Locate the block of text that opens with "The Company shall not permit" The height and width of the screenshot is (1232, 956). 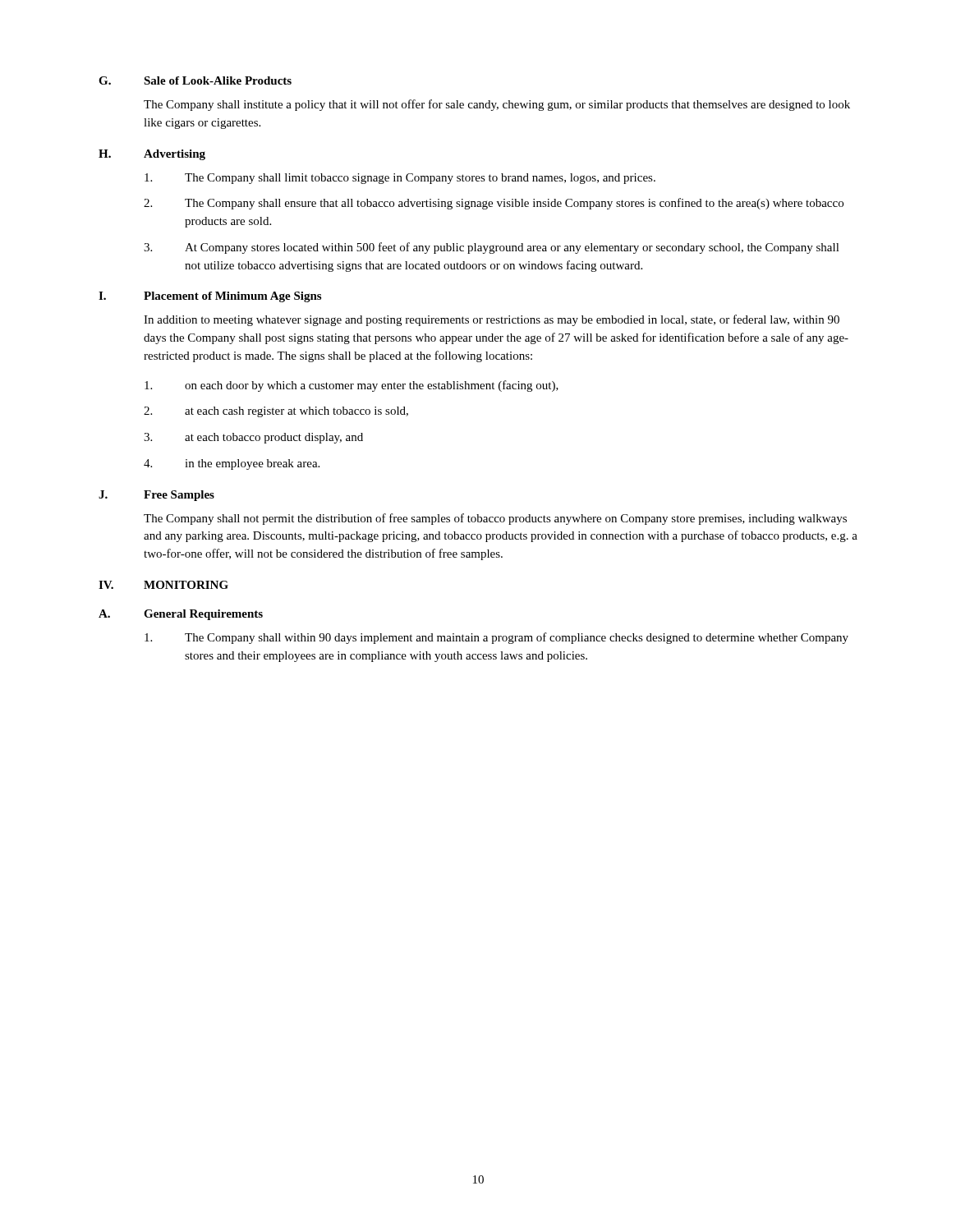point(501,536)
